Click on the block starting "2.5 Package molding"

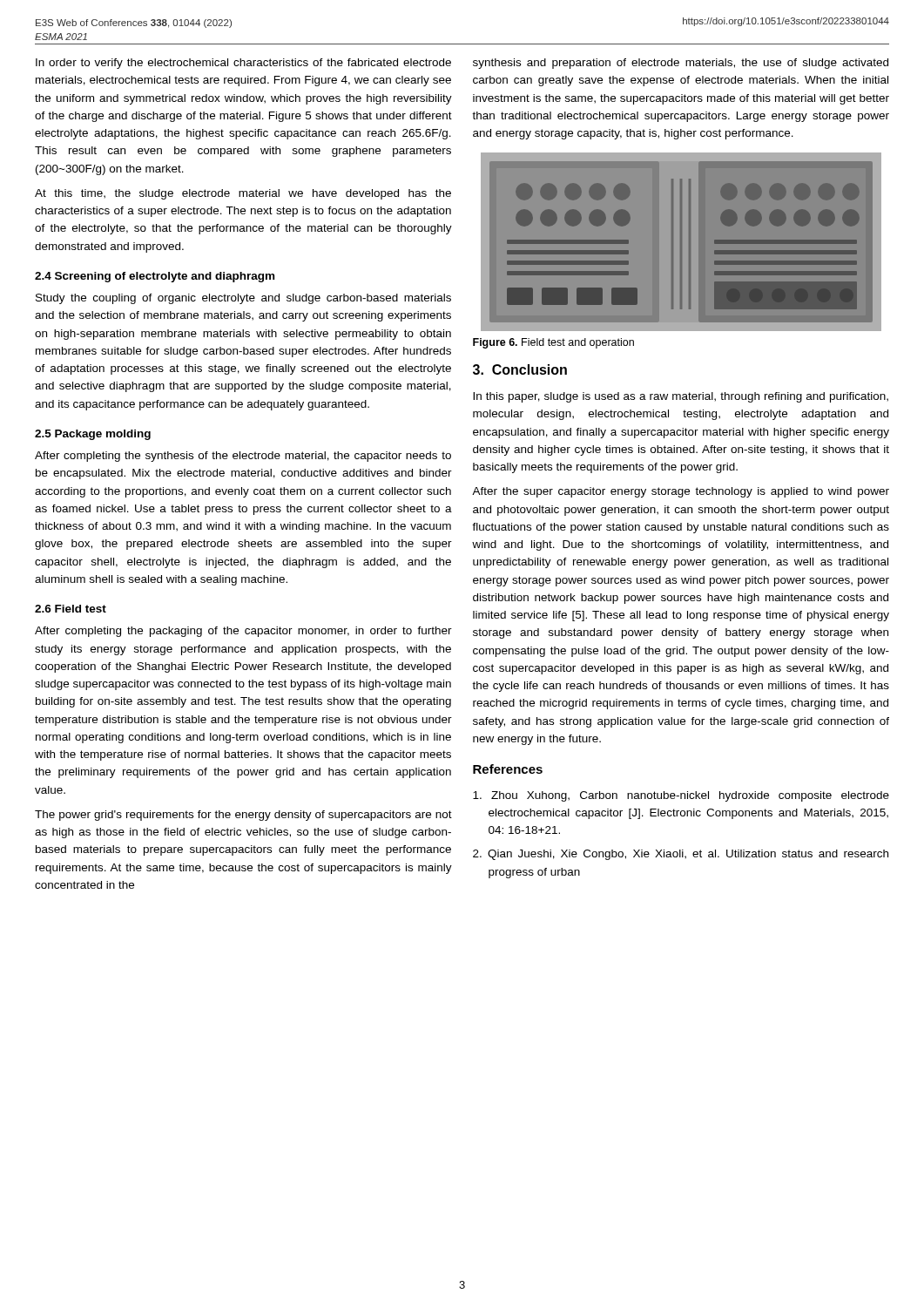pos(93,435)
